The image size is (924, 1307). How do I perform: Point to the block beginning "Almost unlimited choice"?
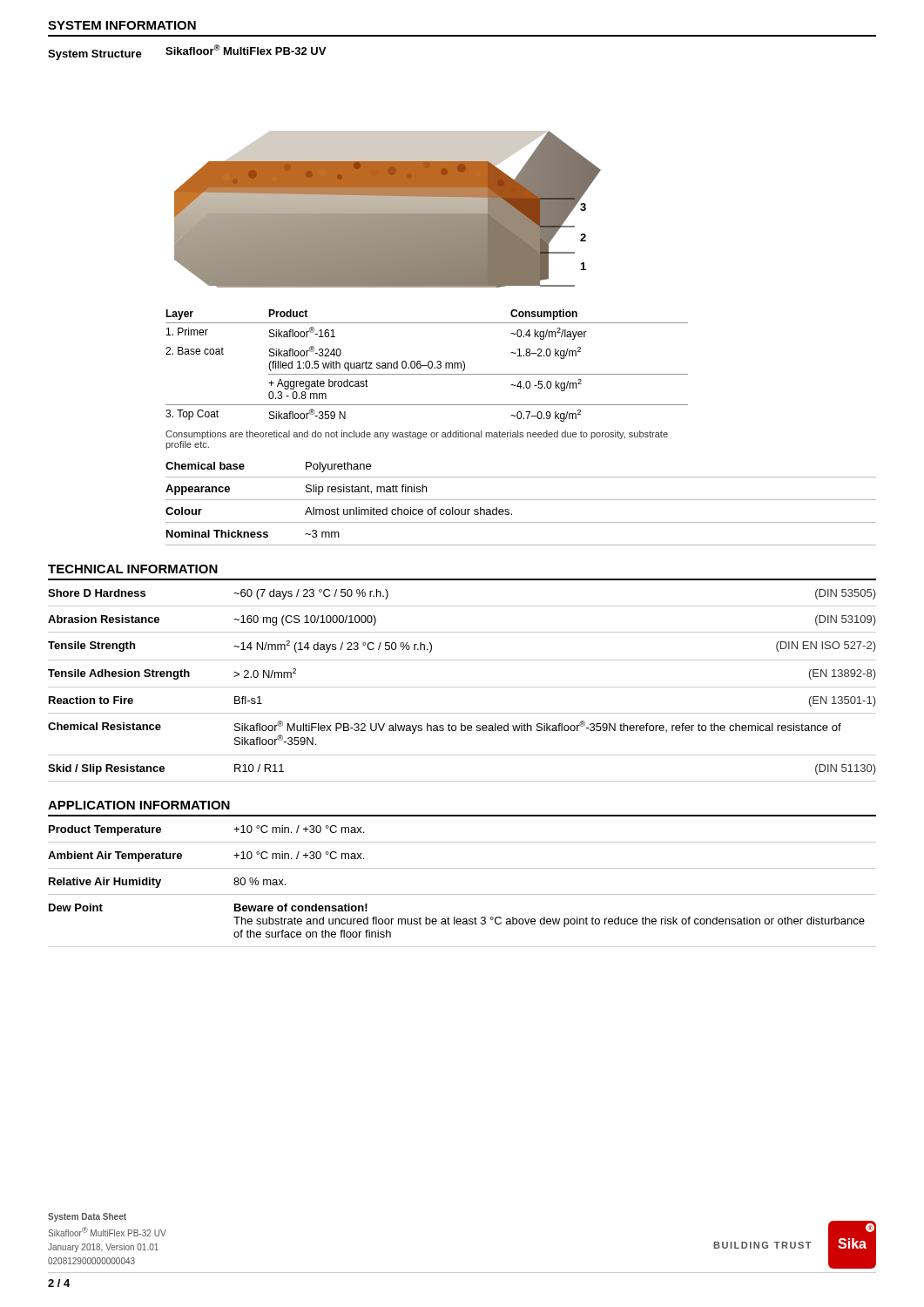409,511
